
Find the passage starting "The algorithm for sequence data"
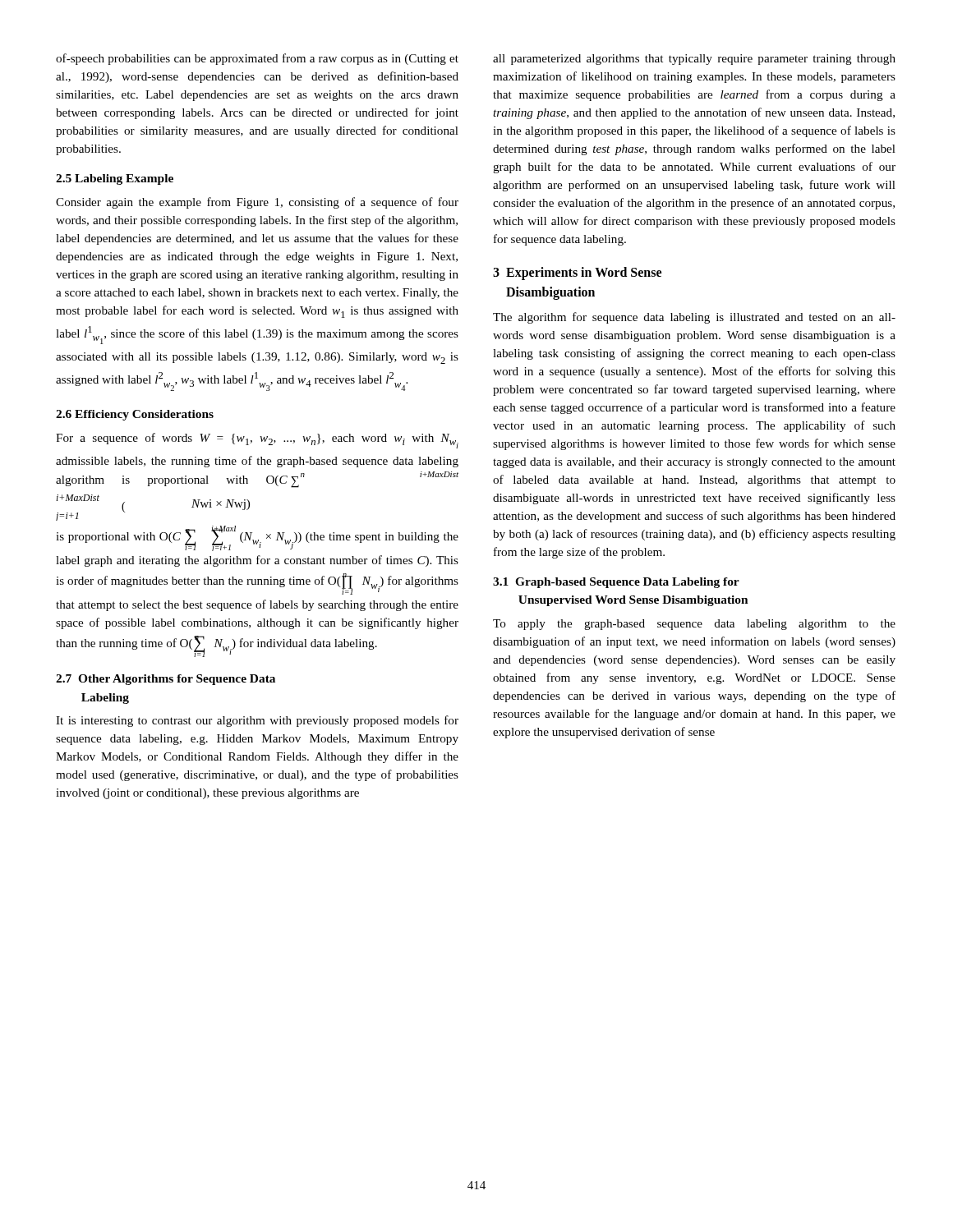(694, 434)
